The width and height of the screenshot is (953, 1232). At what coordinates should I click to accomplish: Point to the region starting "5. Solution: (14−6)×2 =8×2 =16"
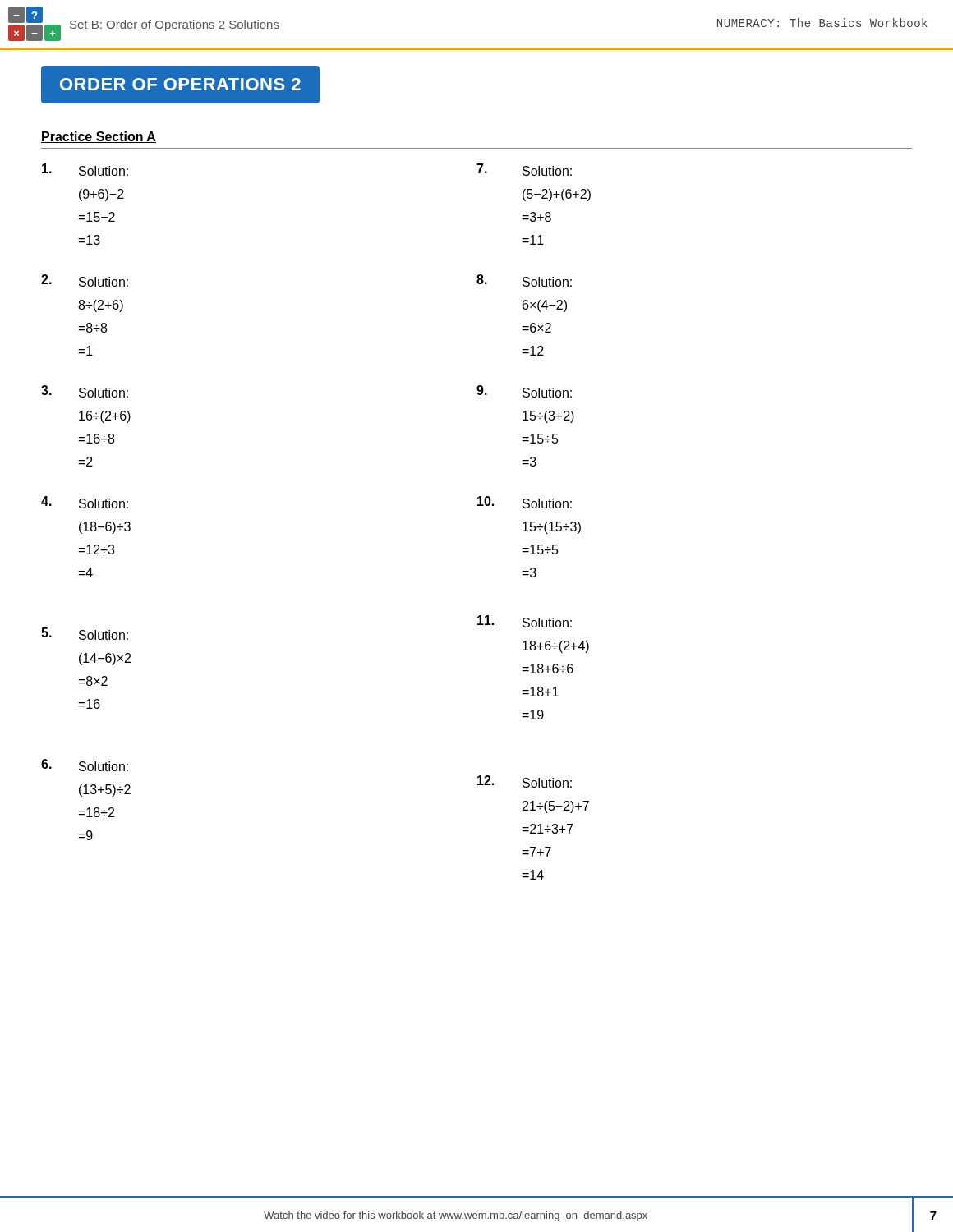pyautogui.click(x=86, y=670)
